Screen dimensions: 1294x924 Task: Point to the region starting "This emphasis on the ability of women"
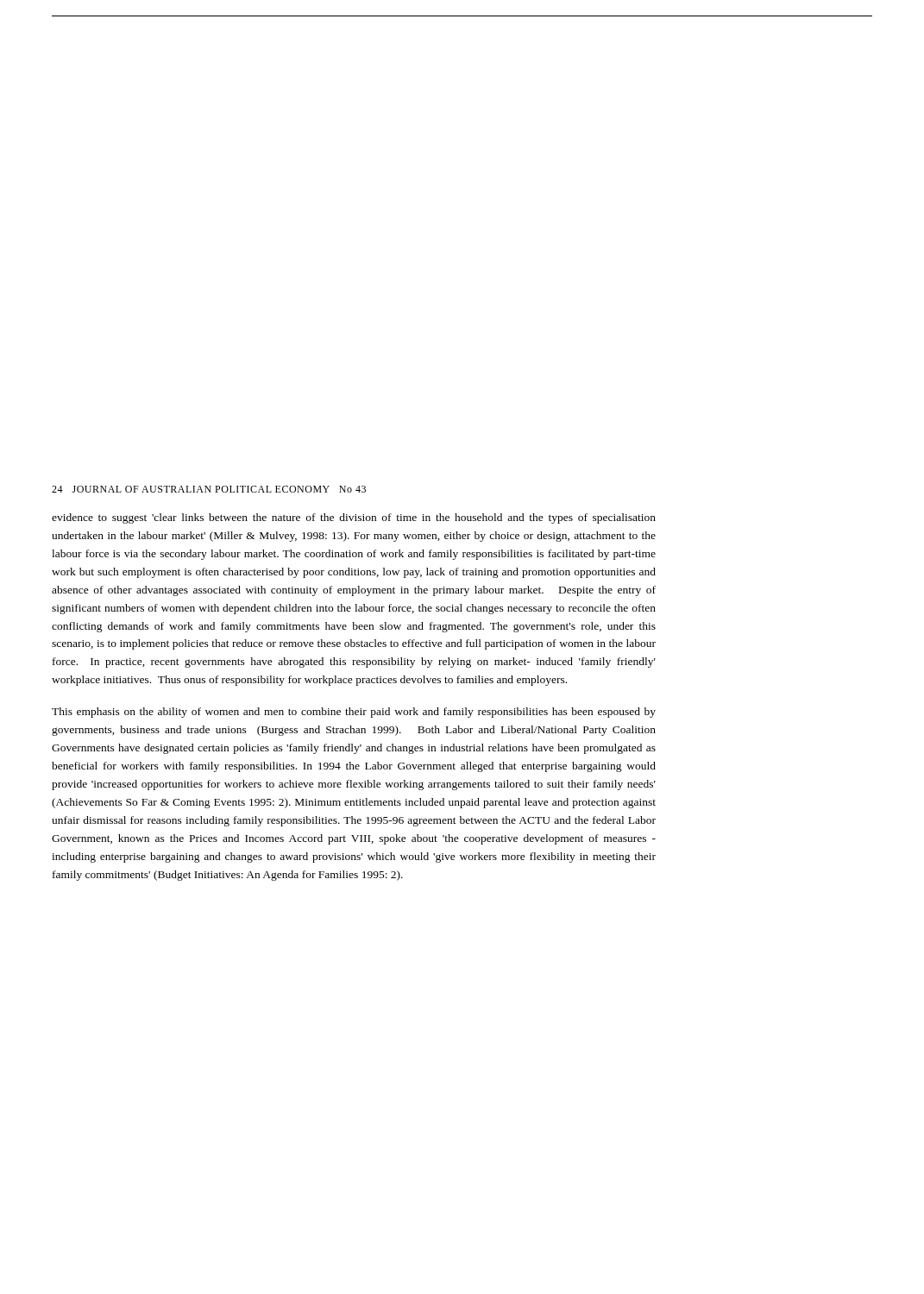tap(354, 793)
